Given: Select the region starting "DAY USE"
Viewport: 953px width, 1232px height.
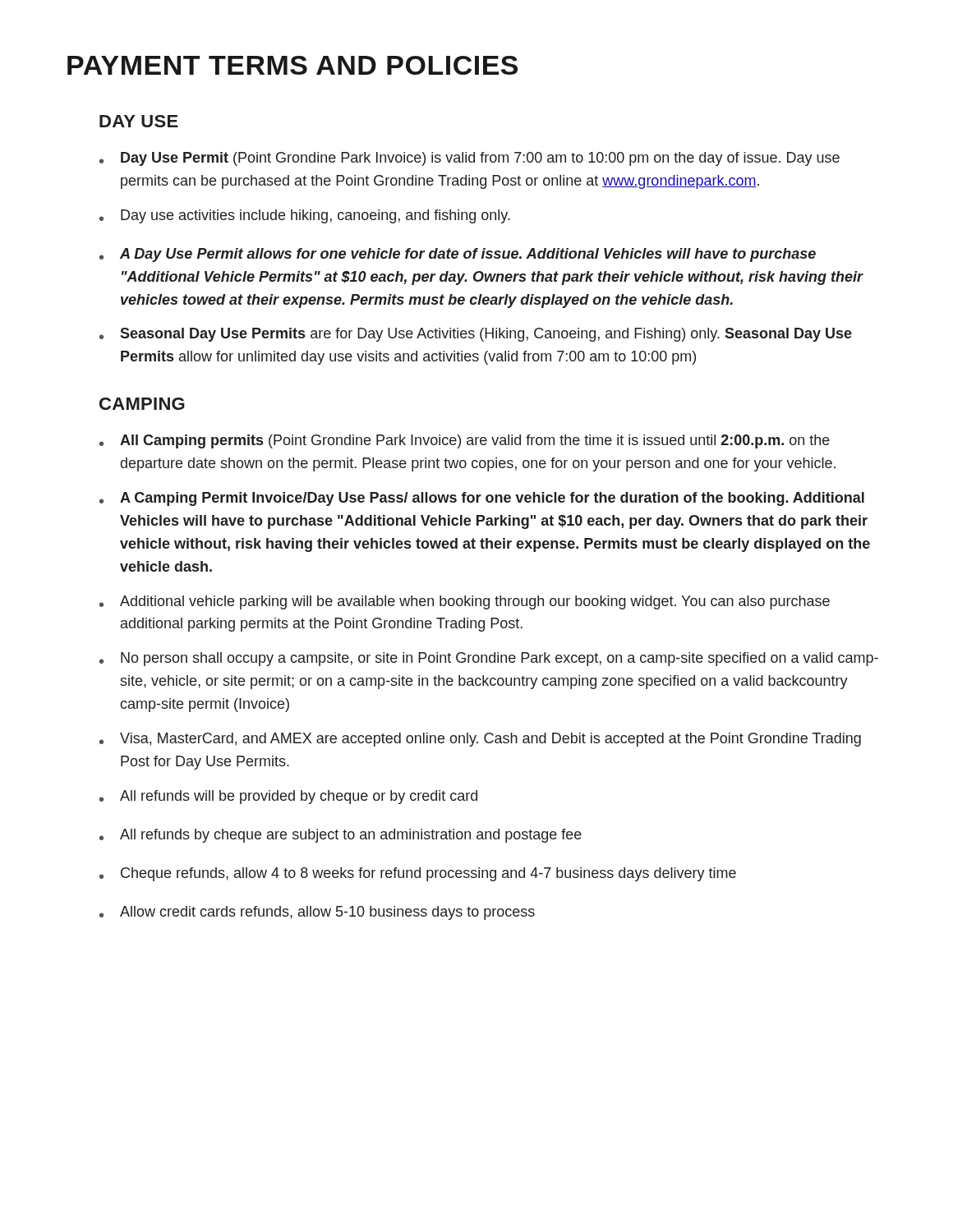Looking at the screenshot, I should point(139,121).
